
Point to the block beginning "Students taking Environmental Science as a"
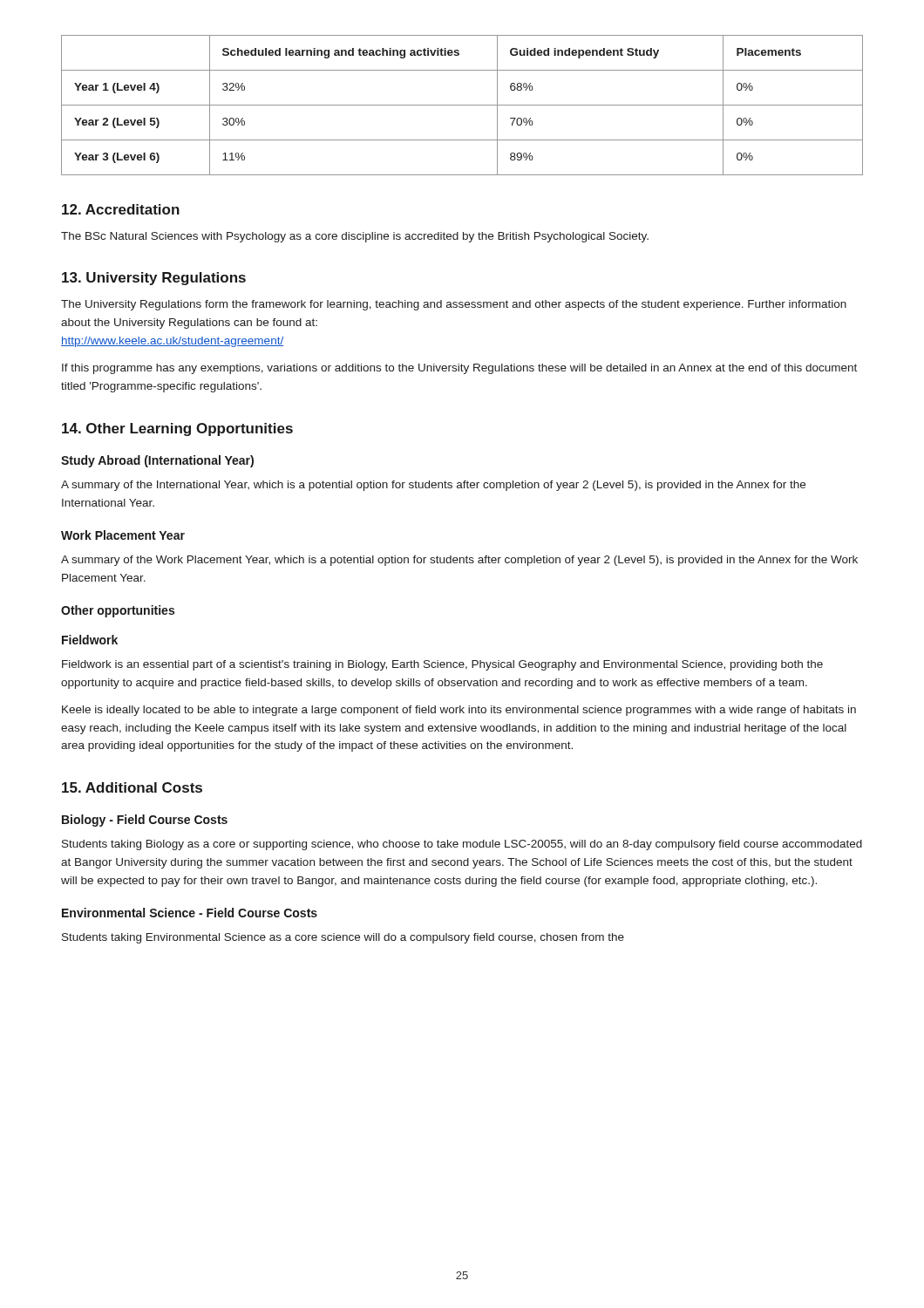(x=343, y=937)
